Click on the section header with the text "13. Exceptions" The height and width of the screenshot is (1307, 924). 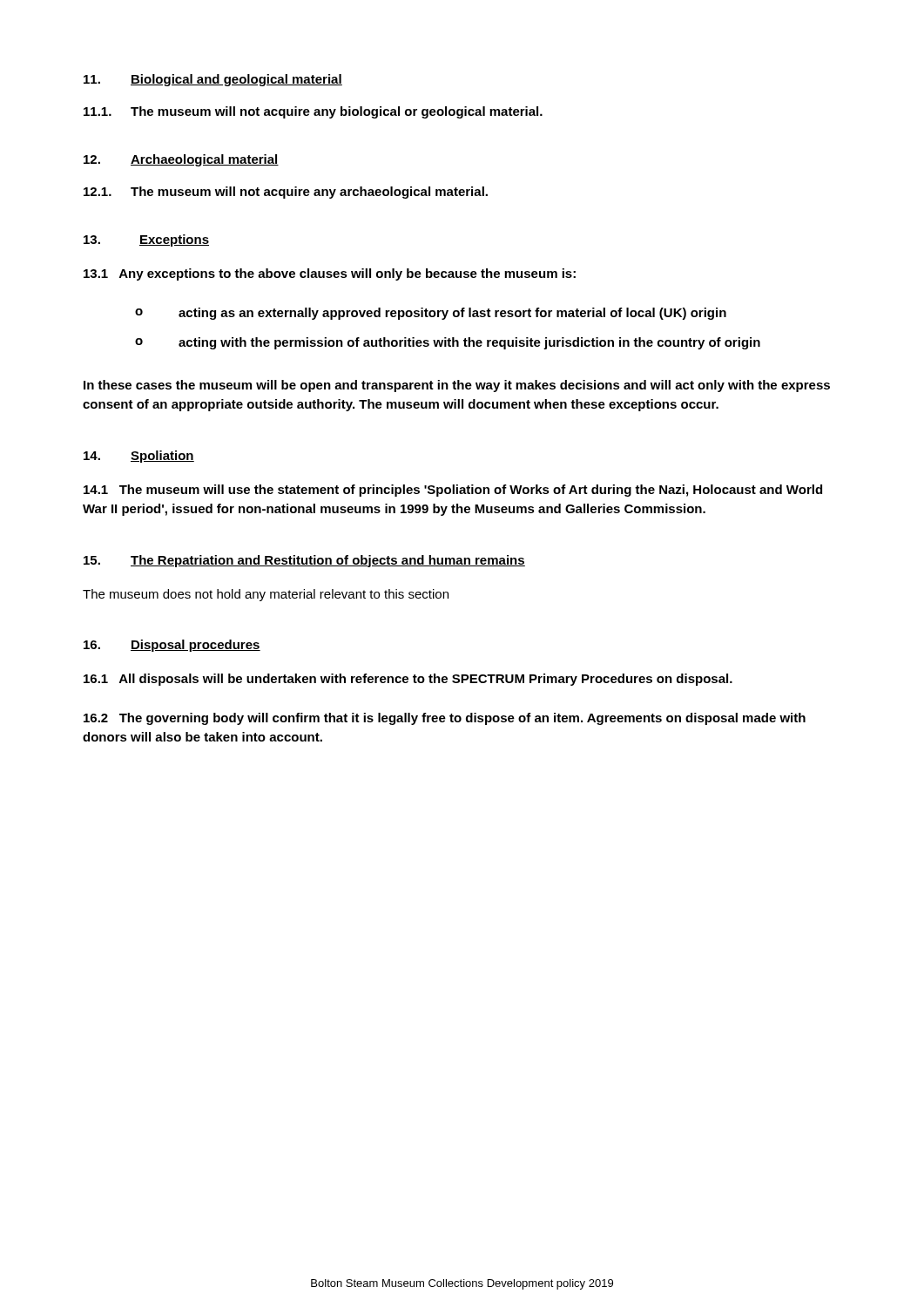(x=146, y=239)
